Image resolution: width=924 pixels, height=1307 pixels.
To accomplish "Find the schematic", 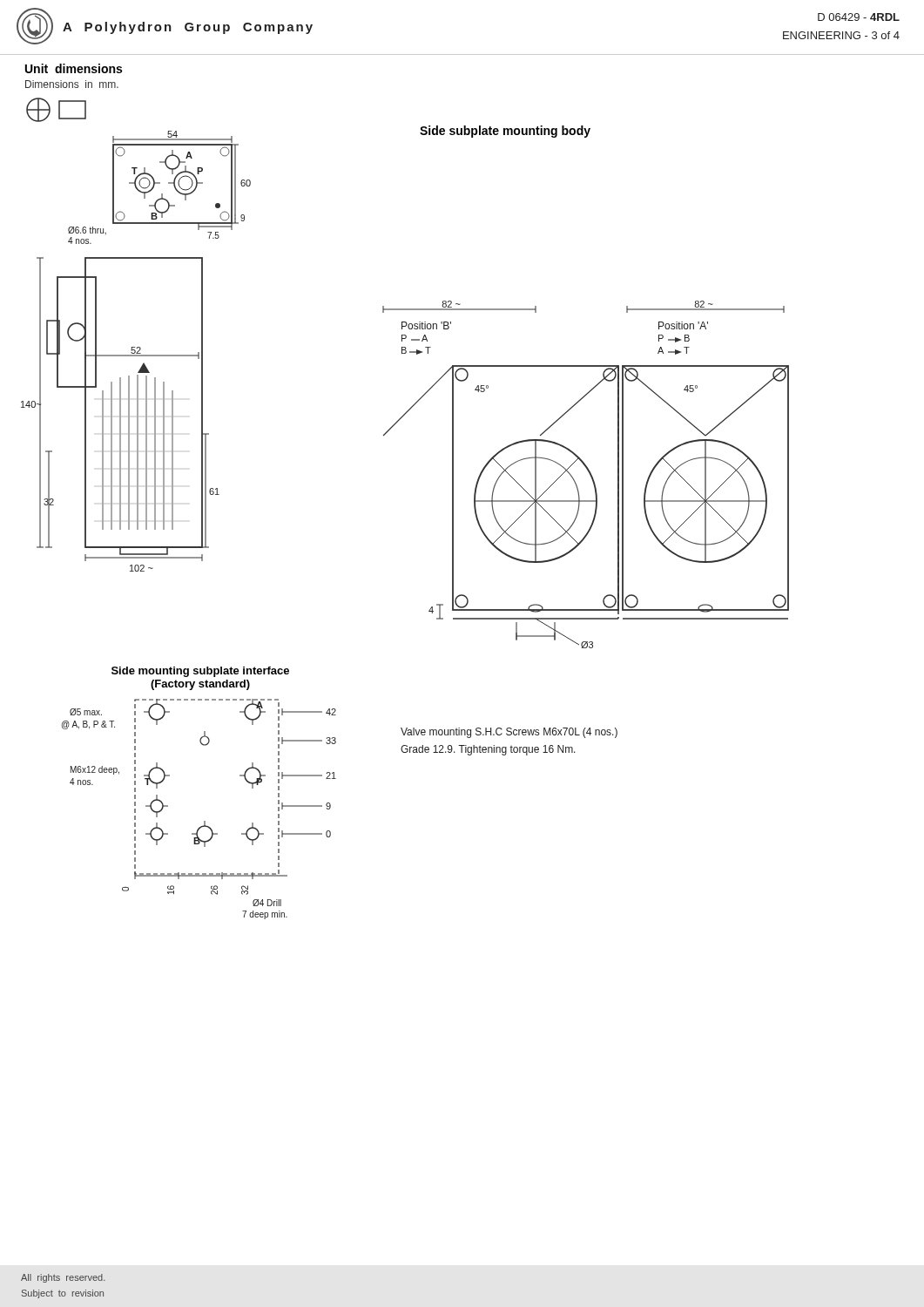I will 59,112.
